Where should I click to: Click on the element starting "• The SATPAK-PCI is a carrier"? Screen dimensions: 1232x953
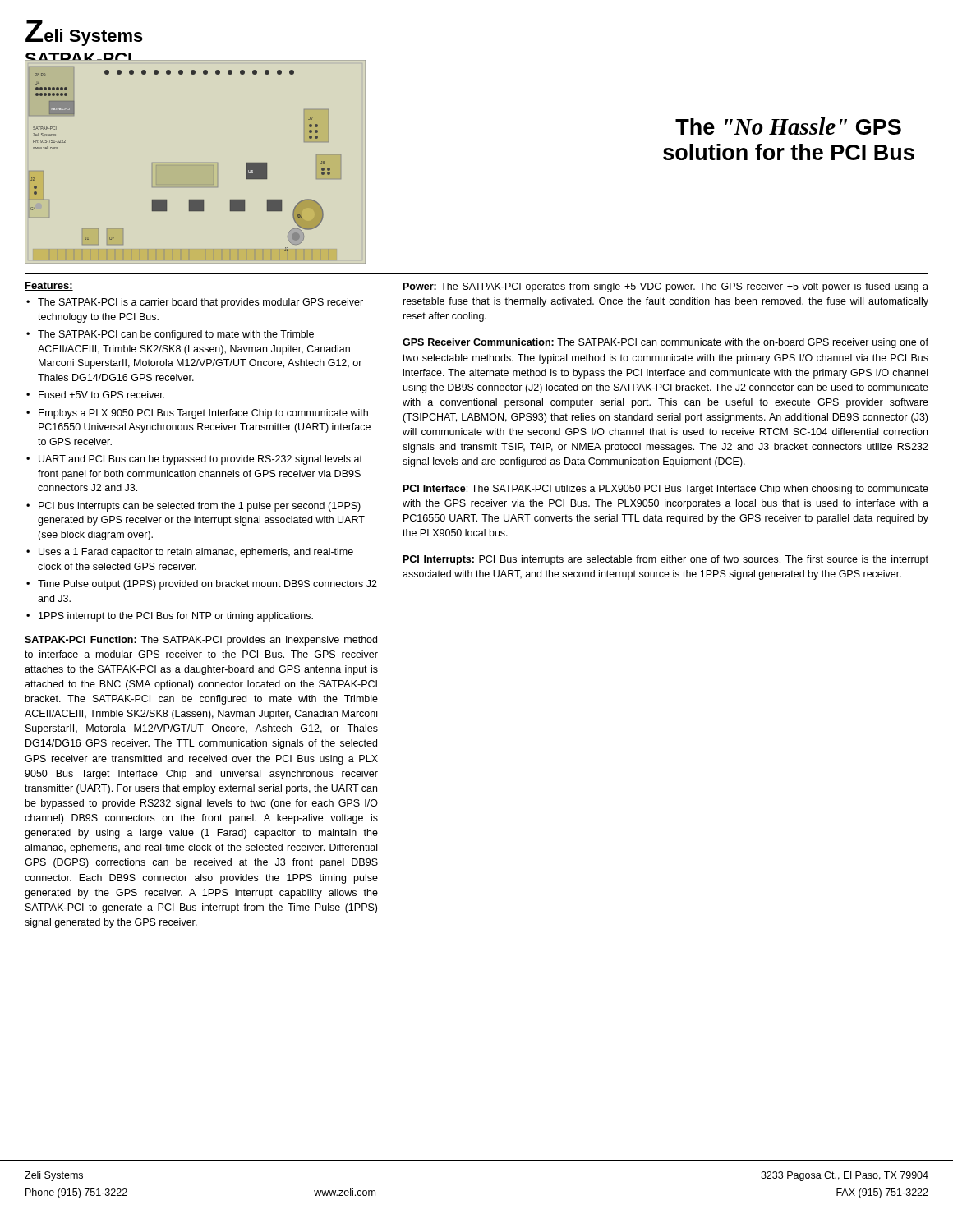pos(195,309)
